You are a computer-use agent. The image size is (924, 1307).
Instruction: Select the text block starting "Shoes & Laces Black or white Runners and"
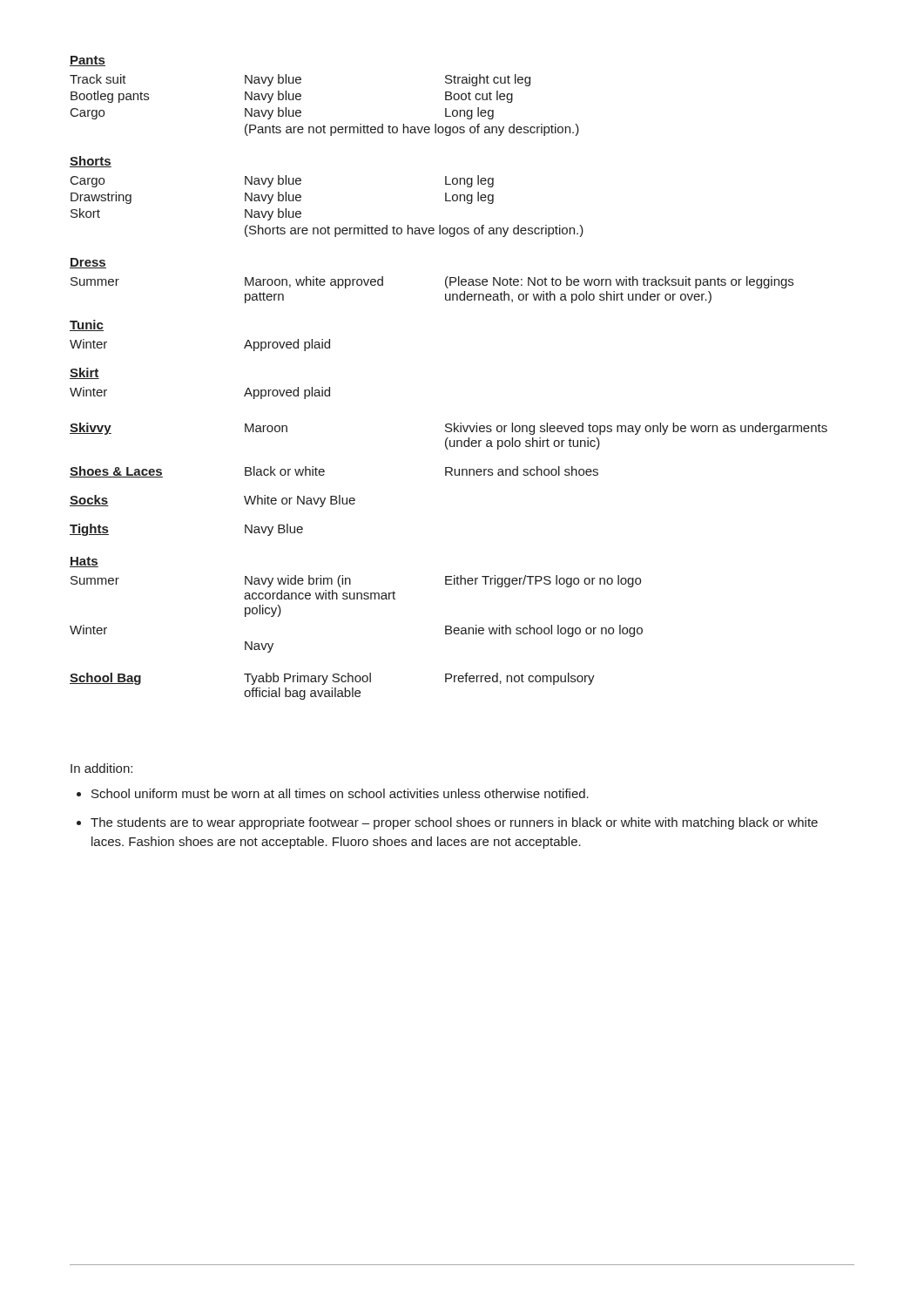[462, 471]
